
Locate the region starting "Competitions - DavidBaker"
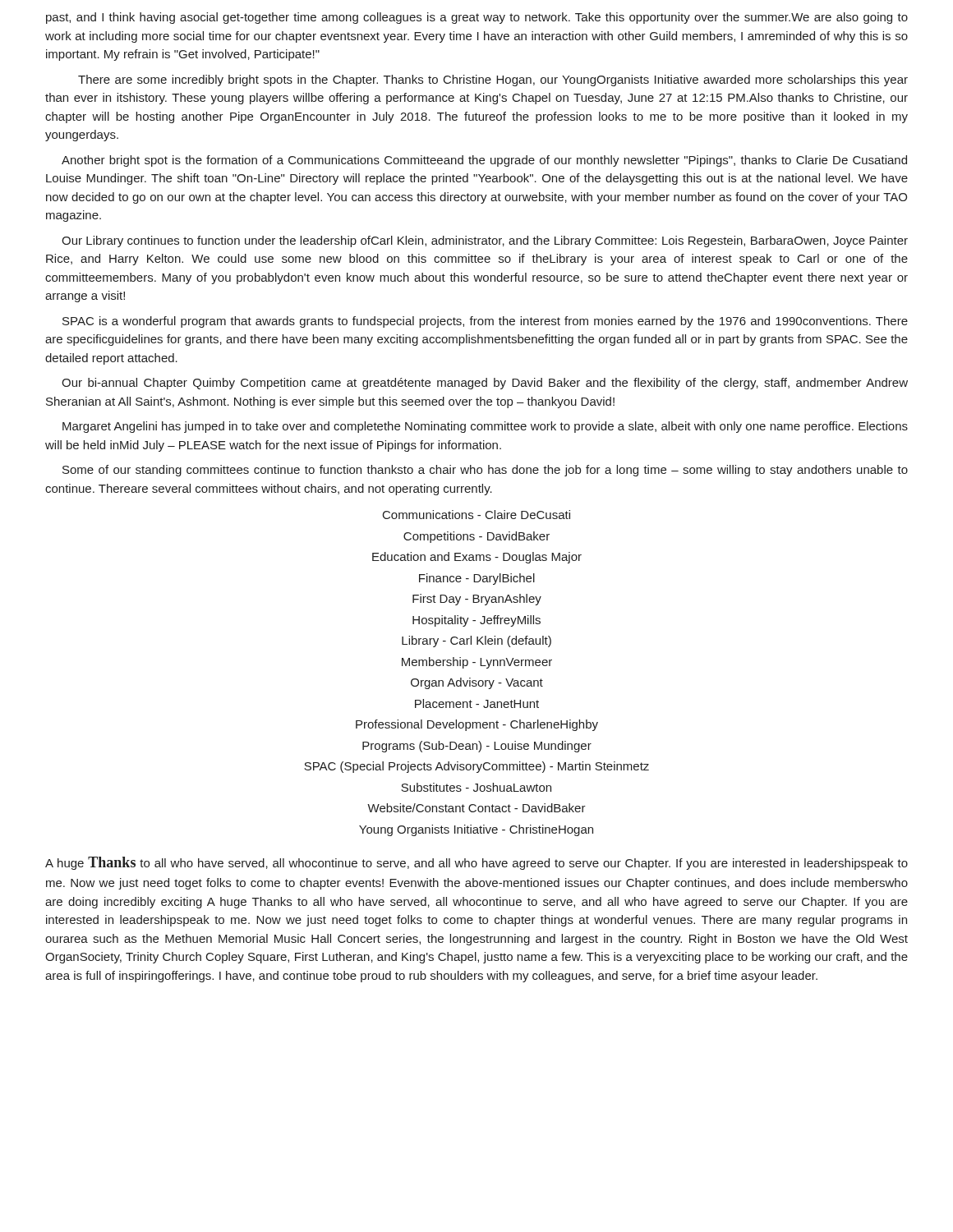point(476,535)
